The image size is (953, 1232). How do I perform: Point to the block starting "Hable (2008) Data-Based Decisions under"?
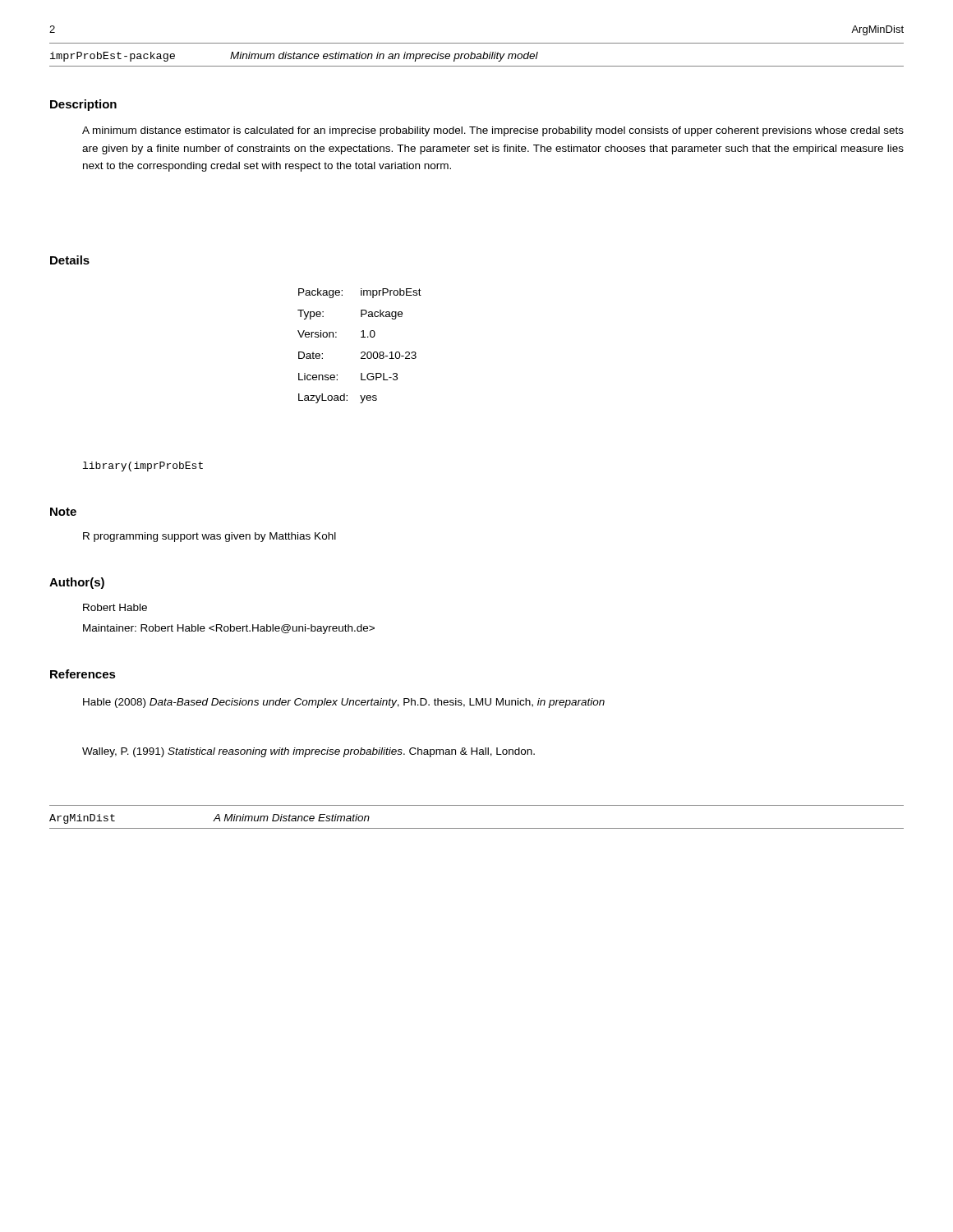[x=344, y=702]
